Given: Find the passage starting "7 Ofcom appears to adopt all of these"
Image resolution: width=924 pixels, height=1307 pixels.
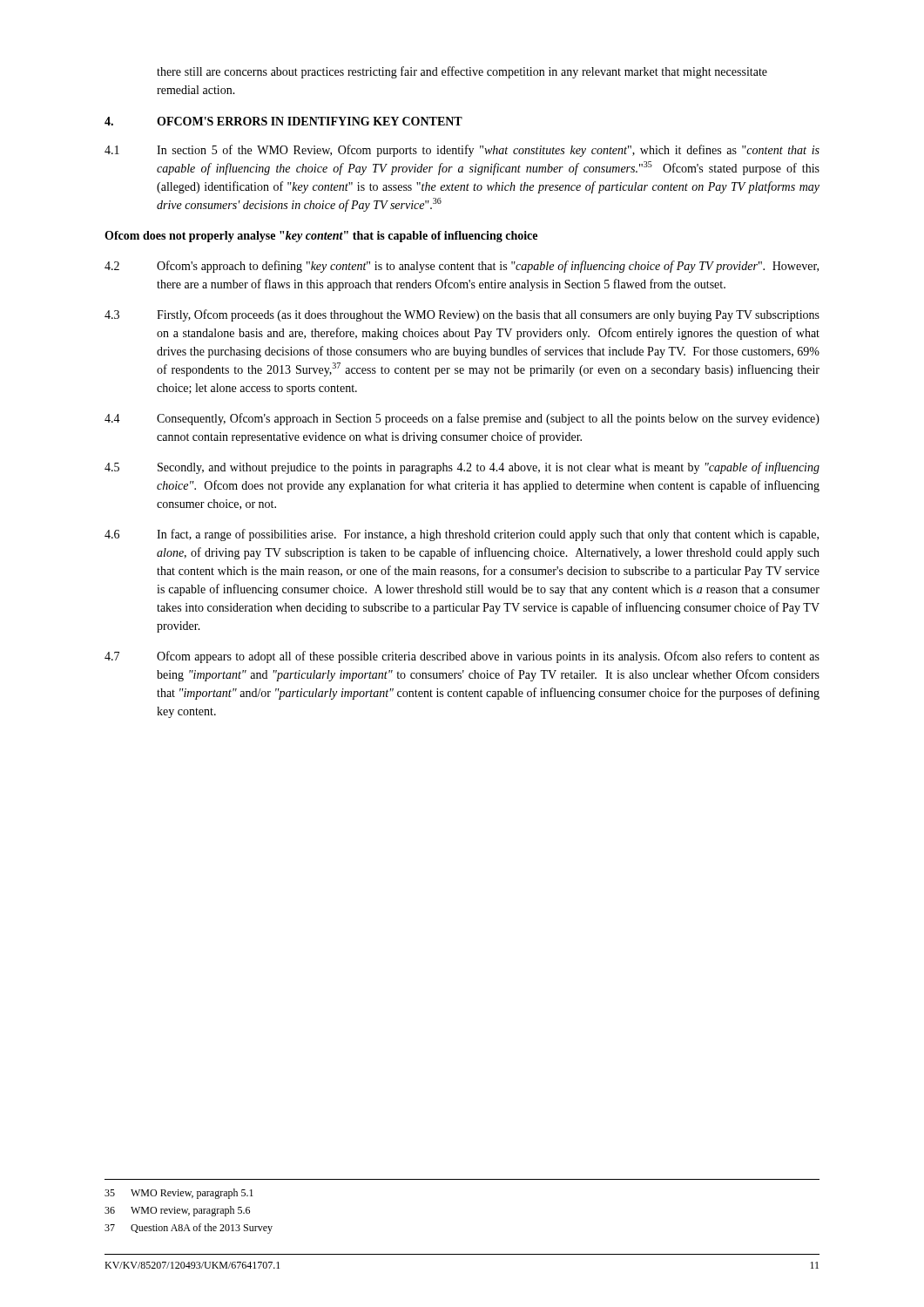Looking at the screenshot, I should point(462,684).
